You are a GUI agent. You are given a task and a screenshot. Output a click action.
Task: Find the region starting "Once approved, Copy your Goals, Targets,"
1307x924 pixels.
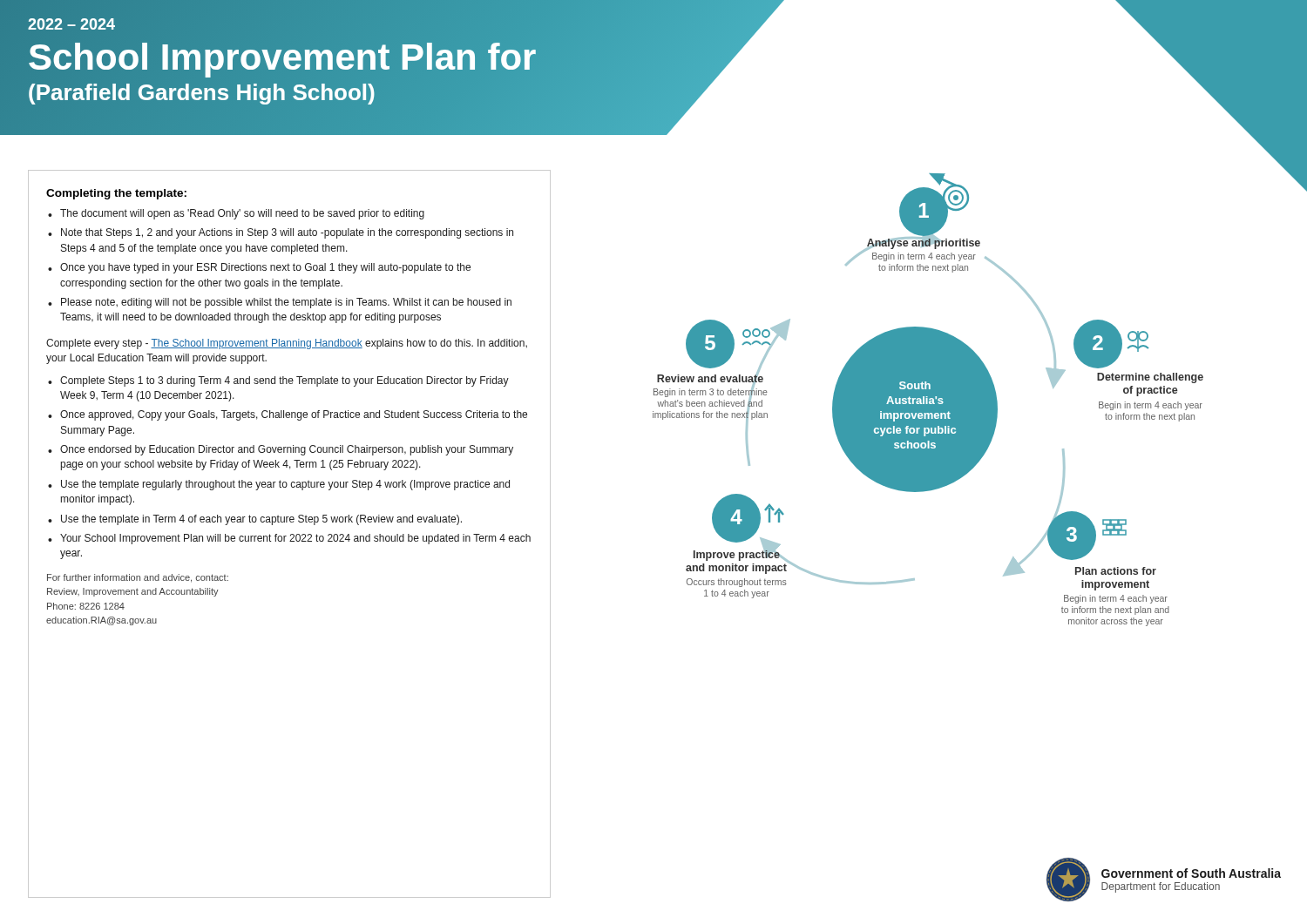click(294, 422)
